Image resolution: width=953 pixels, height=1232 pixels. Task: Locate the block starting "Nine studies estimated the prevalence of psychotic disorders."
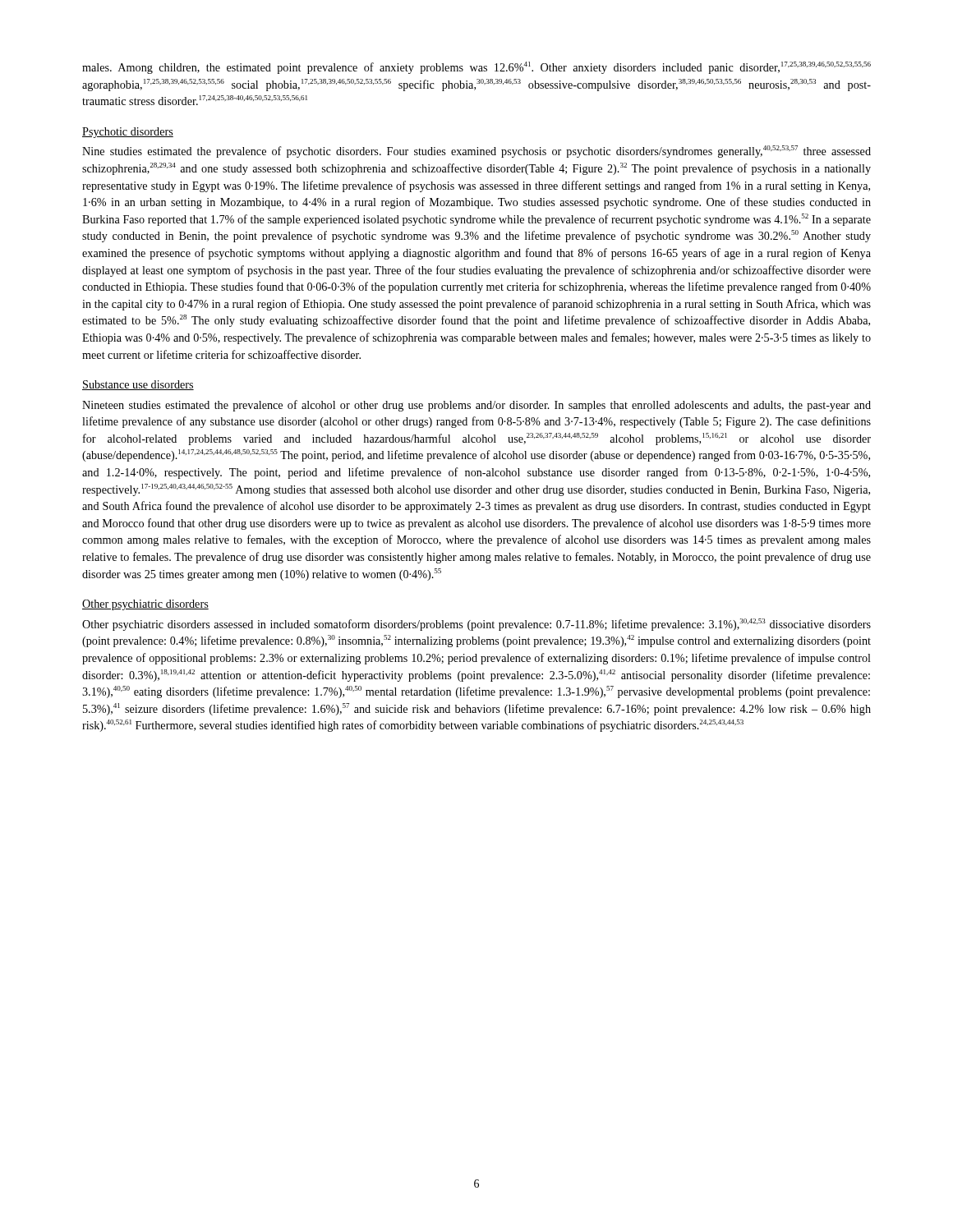[x=476, y=253]
